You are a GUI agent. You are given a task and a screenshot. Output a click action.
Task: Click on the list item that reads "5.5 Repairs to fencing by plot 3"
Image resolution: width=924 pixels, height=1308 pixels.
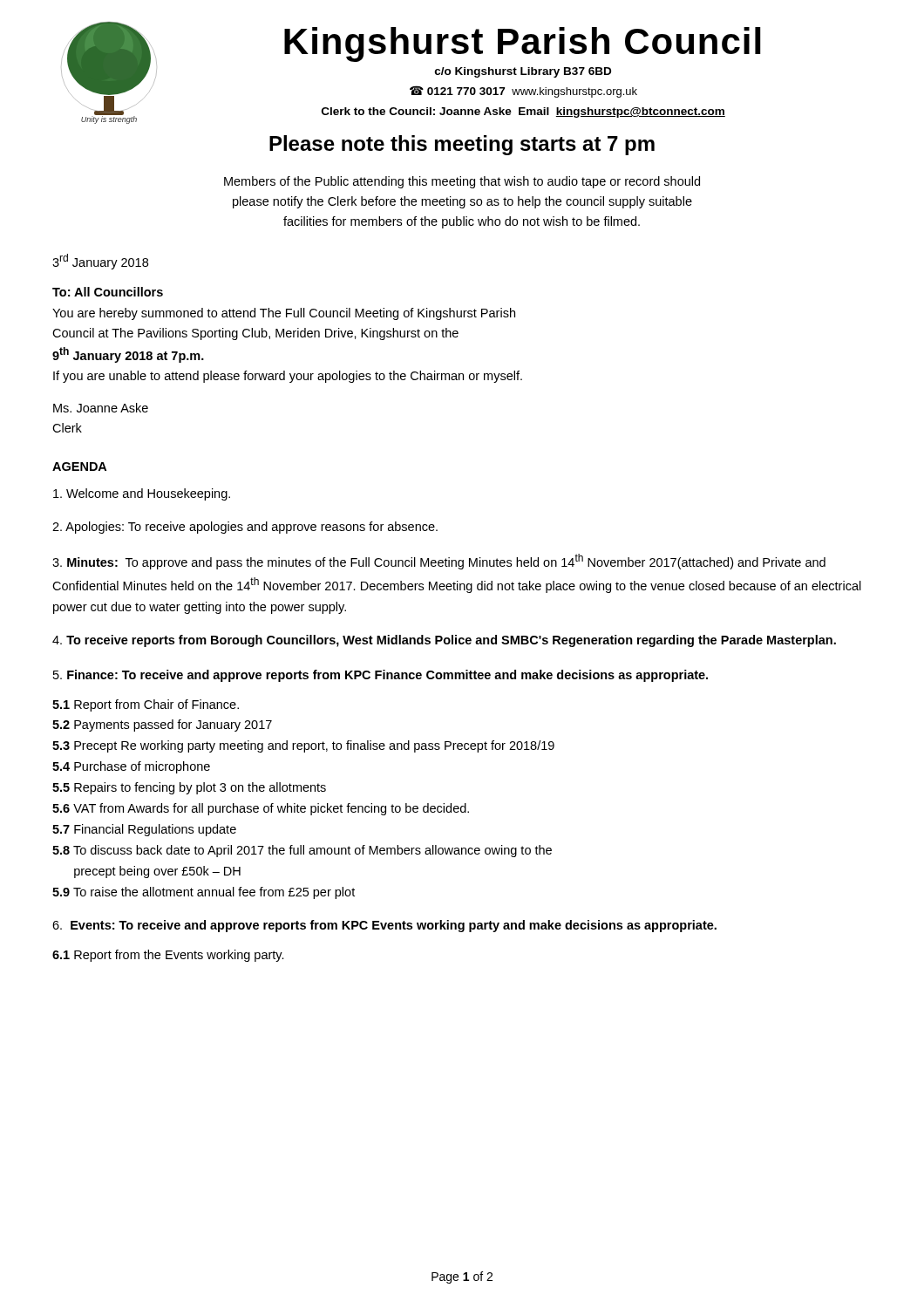[189, 788]
